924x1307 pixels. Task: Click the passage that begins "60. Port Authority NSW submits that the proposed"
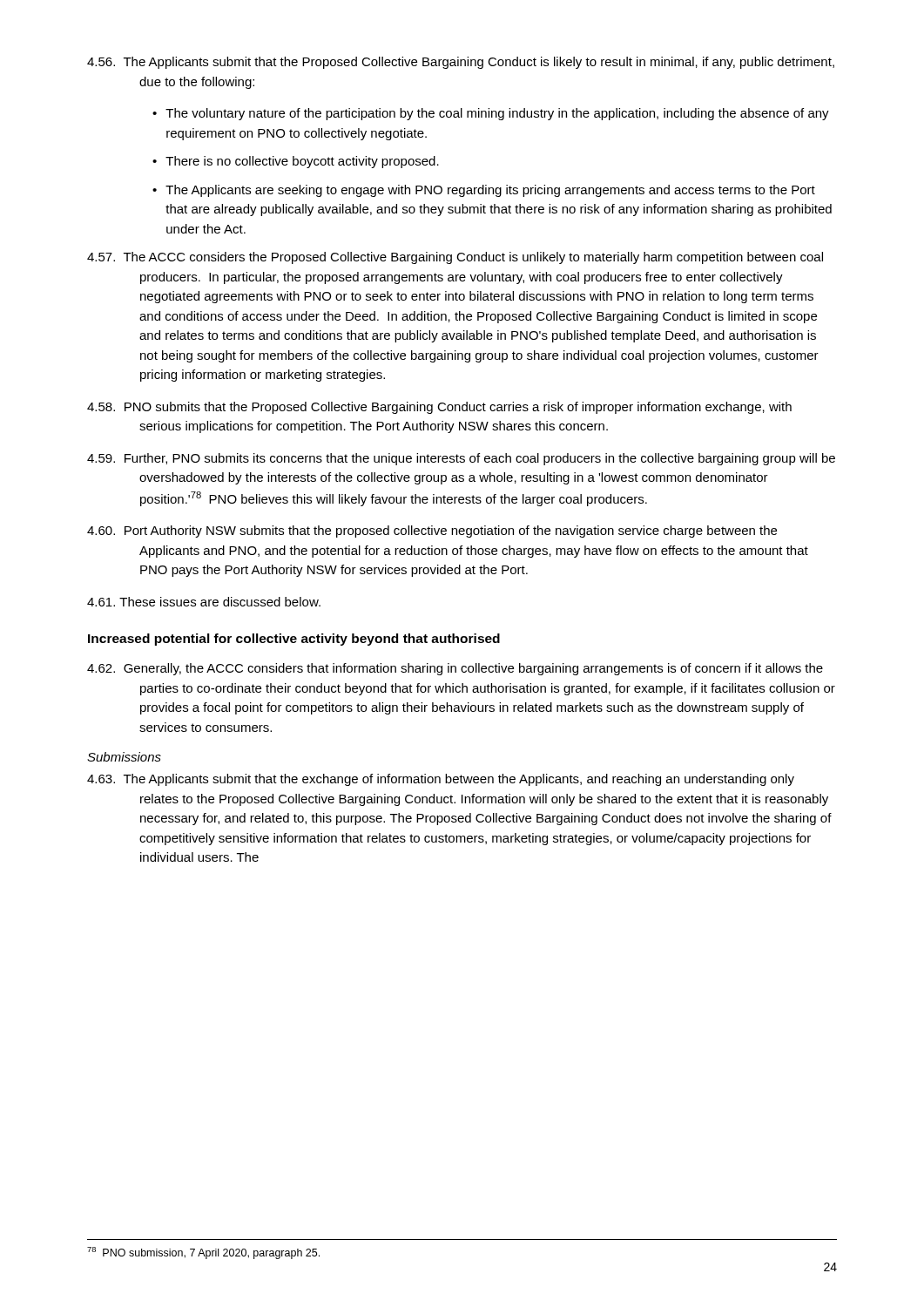point(448,550)
